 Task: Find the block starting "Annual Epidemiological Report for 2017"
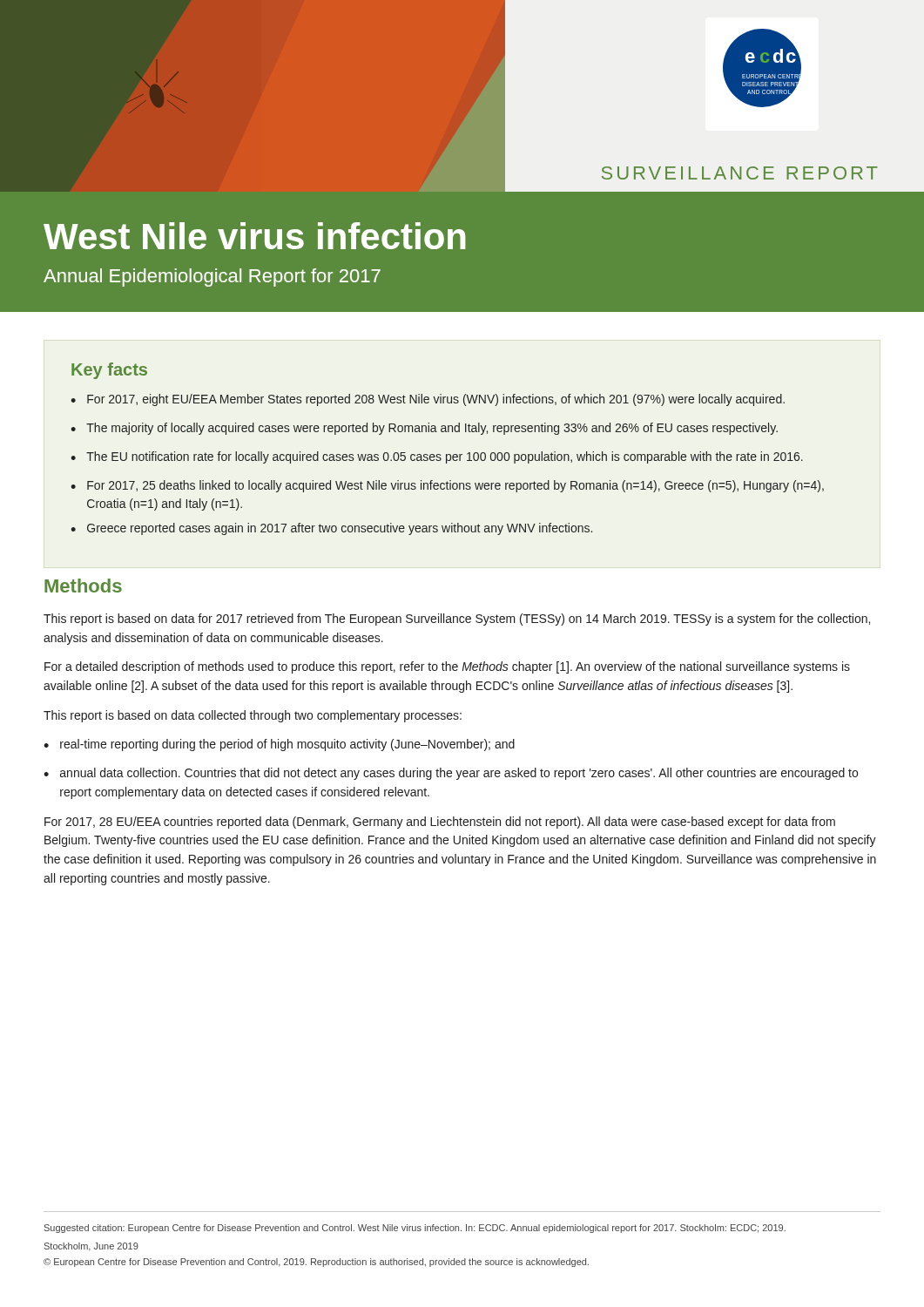point(212,276)
